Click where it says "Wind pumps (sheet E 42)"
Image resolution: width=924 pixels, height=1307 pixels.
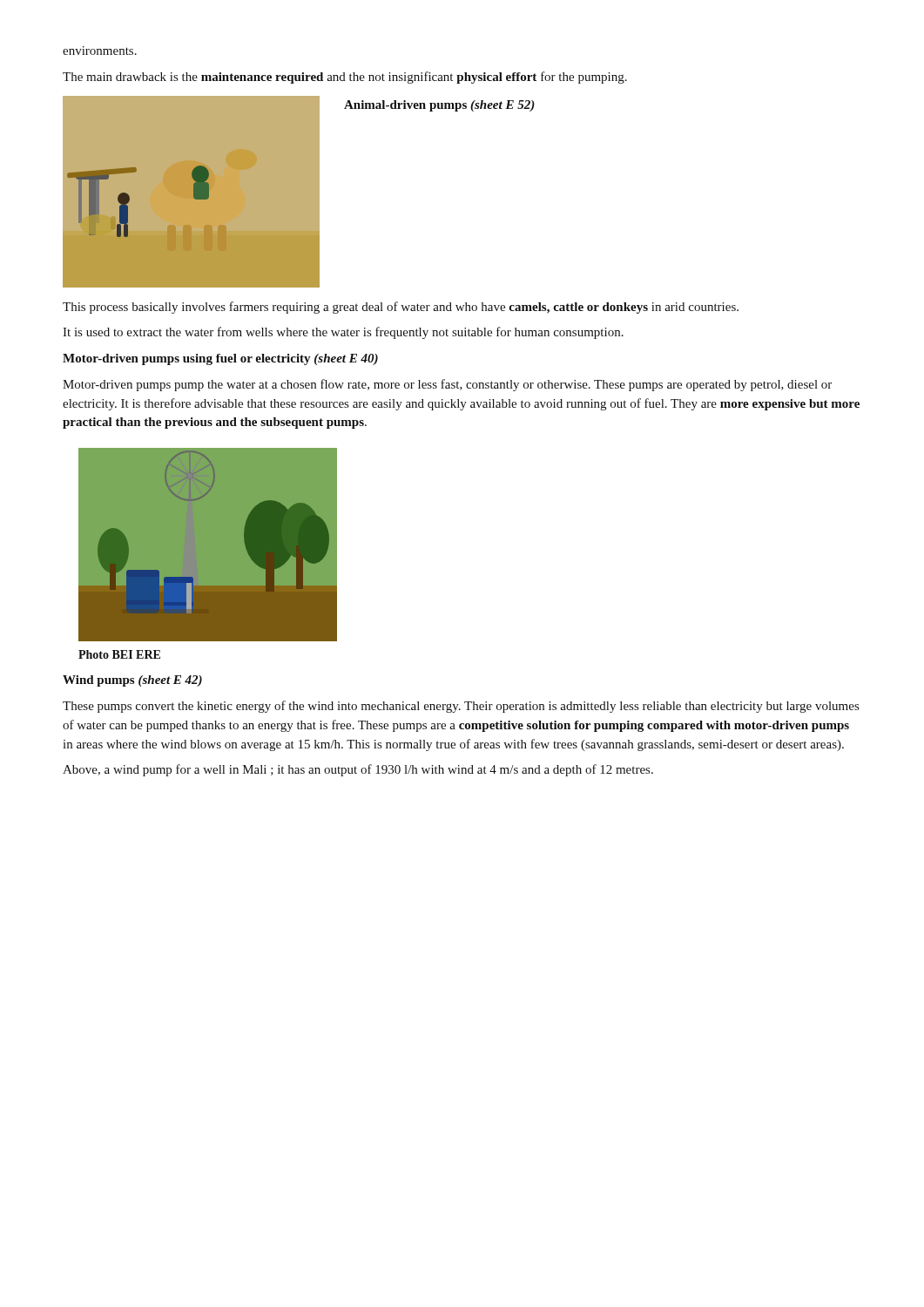[x=132, y=681]
